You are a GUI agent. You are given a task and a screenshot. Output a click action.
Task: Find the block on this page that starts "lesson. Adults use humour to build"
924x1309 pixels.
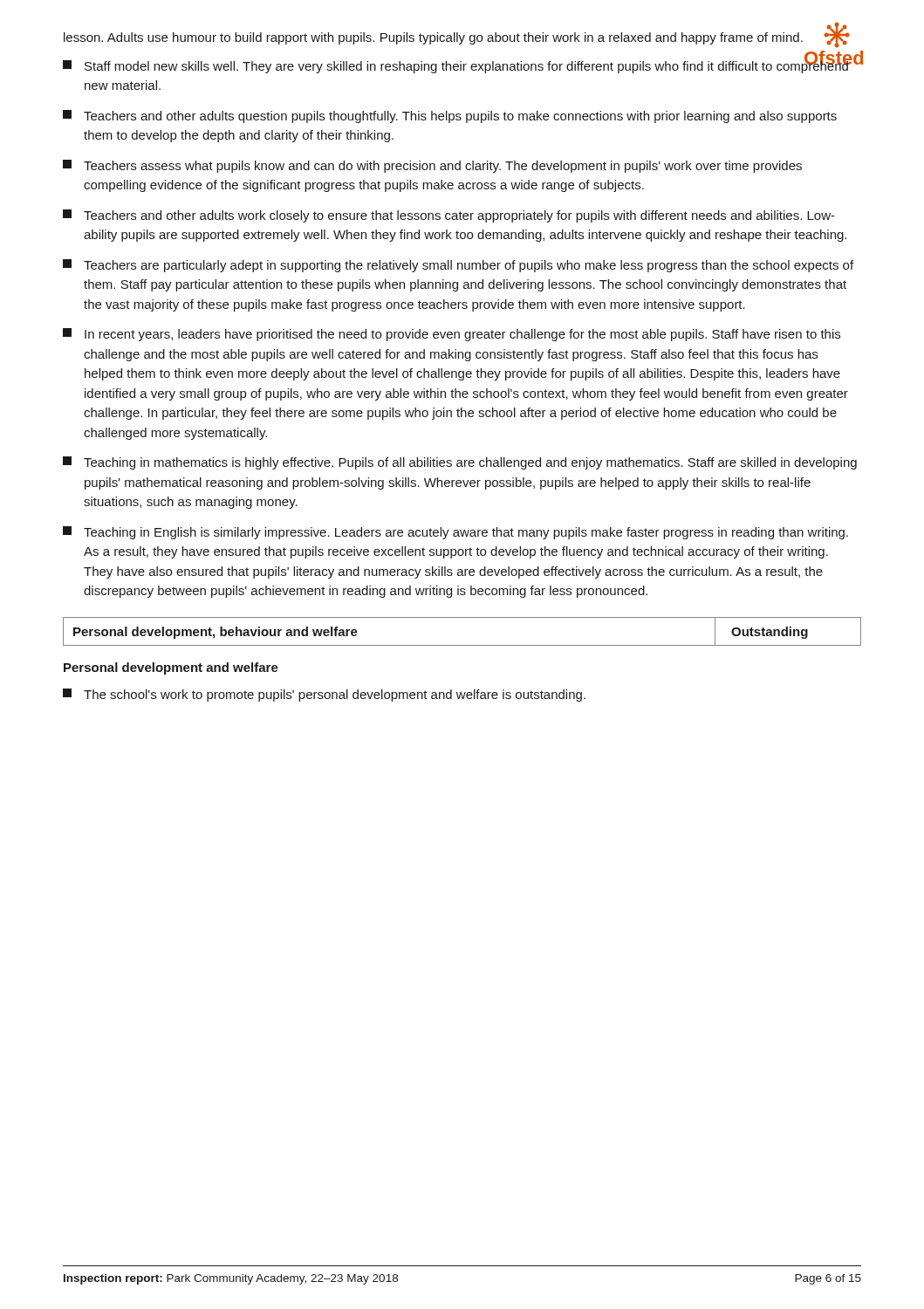[x=433, y=37]
